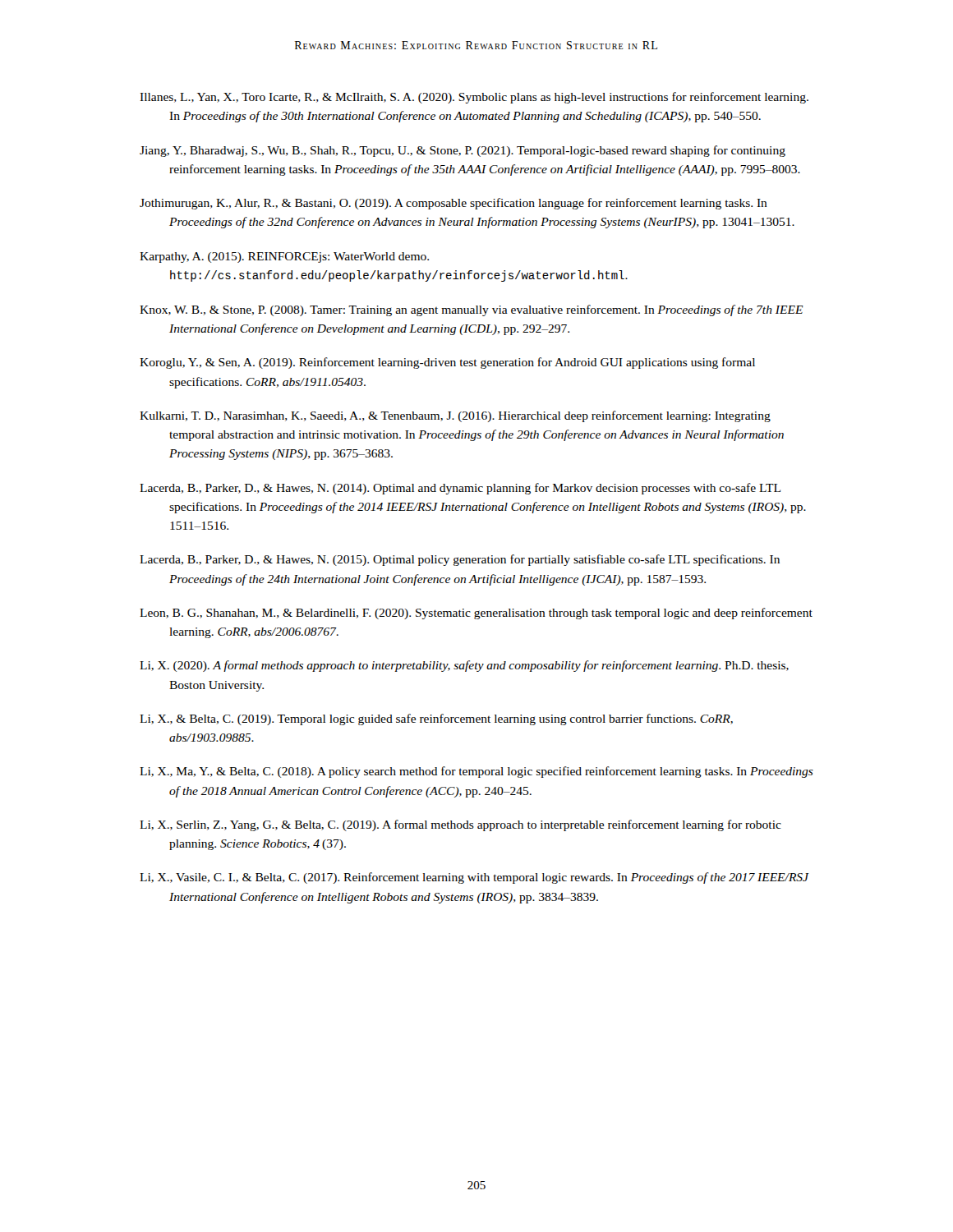Click on the block starting "Kulkarni, T. D.,"

click(x=476, y=434)
